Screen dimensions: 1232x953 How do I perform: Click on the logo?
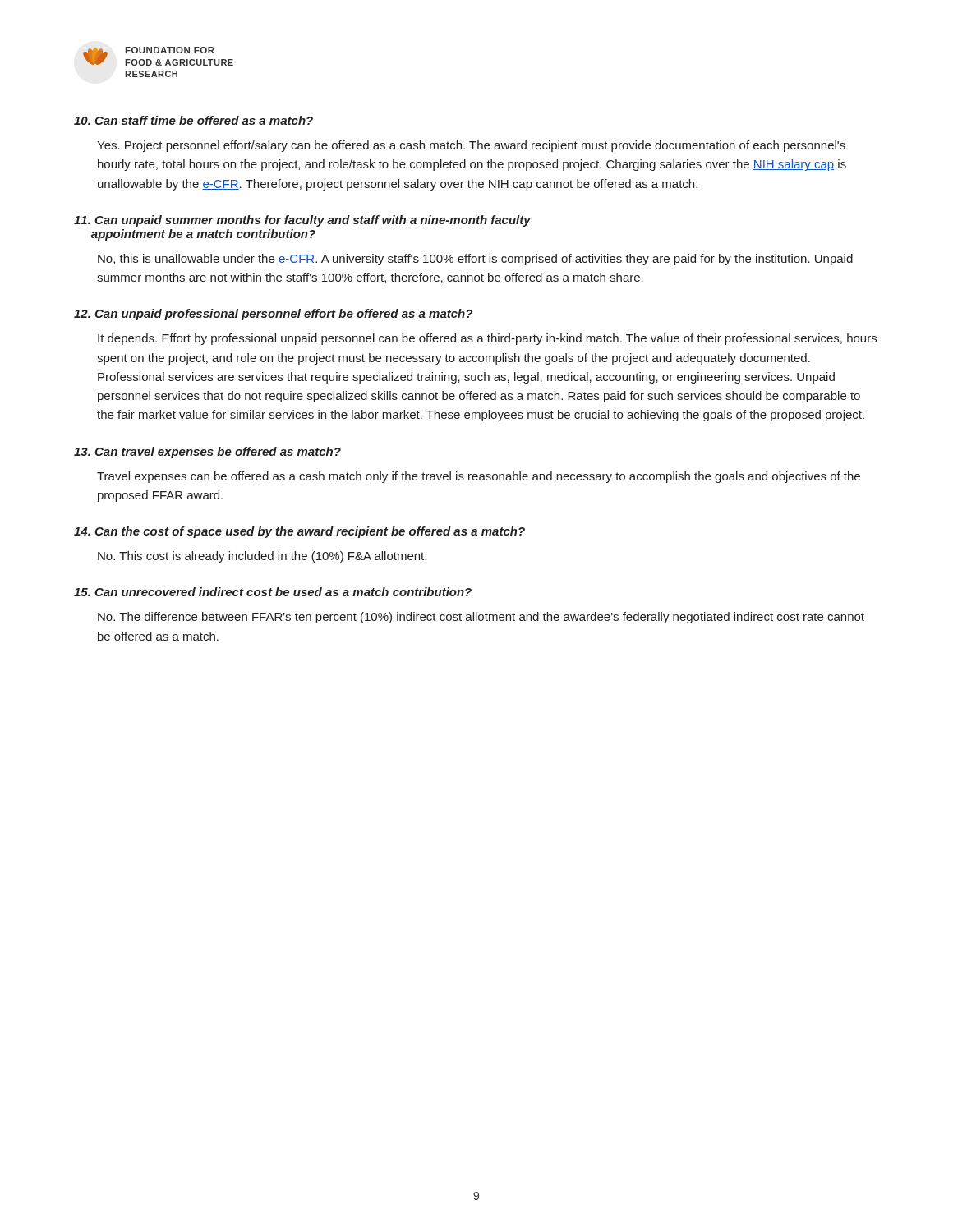pos(476,62)
